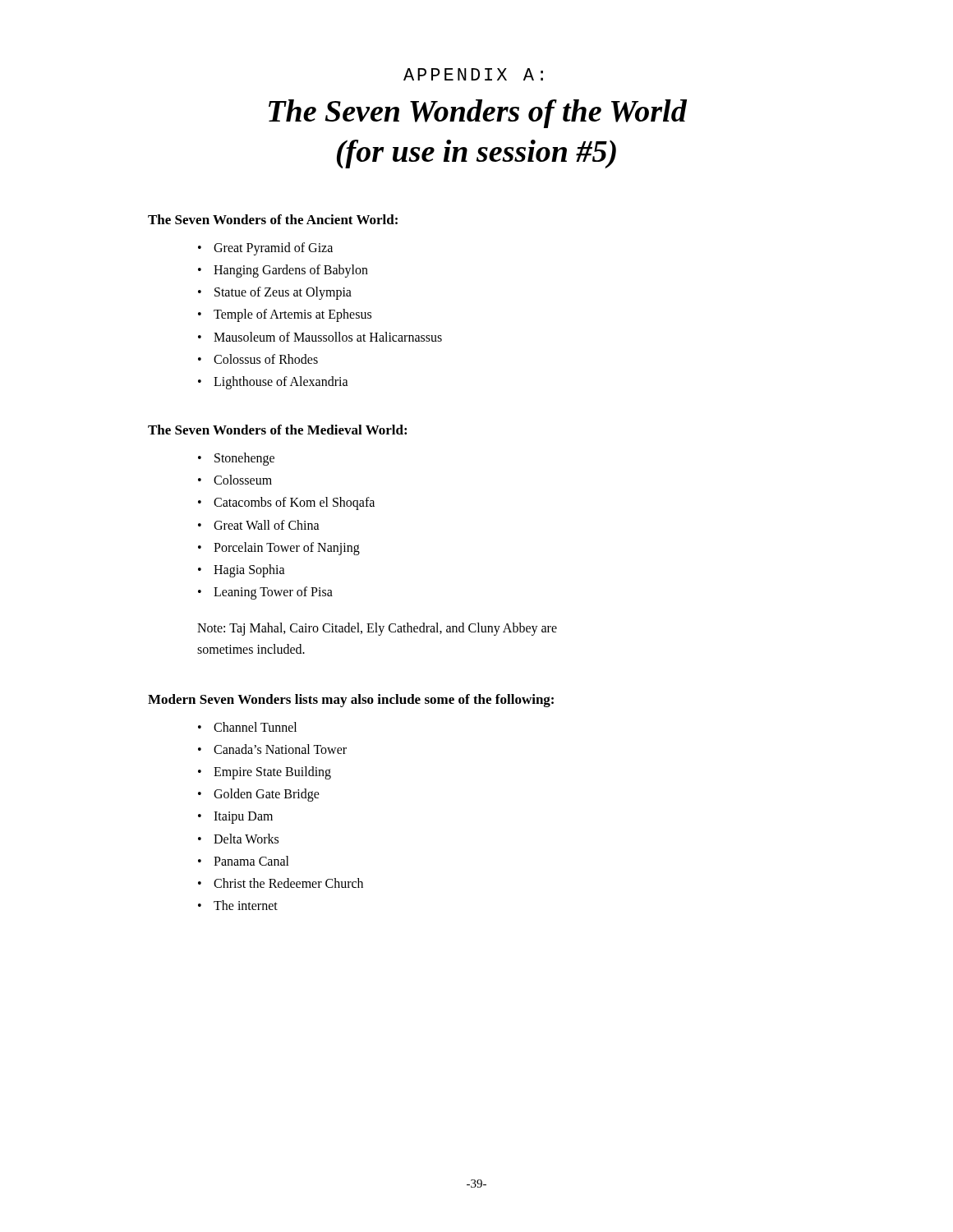Click where it says "Colossus of Rhodes"

click(x=258, y=359)
